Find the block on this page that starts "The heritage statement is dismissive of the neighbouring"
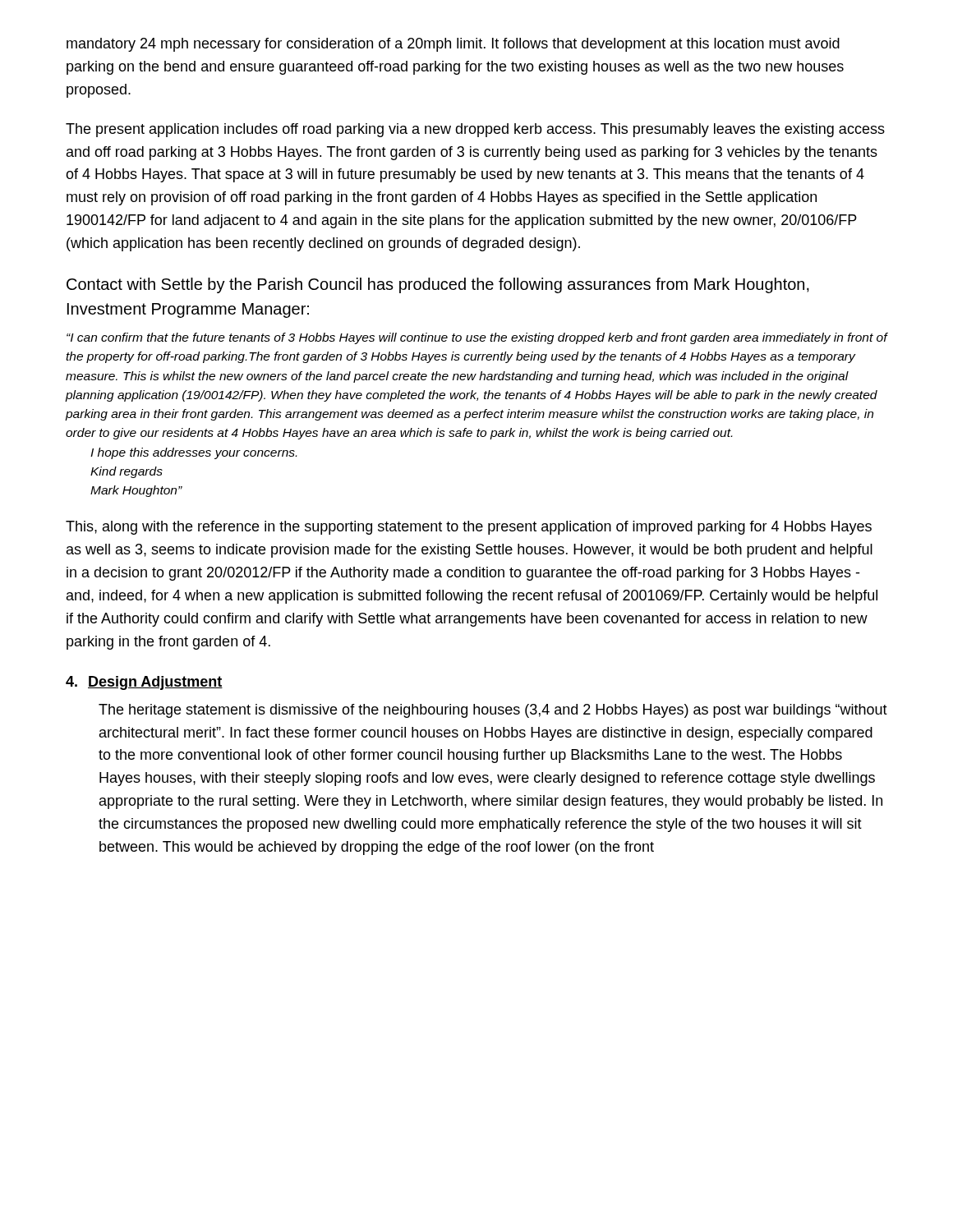Viewport: 953px width, 1232px height. 493,778
